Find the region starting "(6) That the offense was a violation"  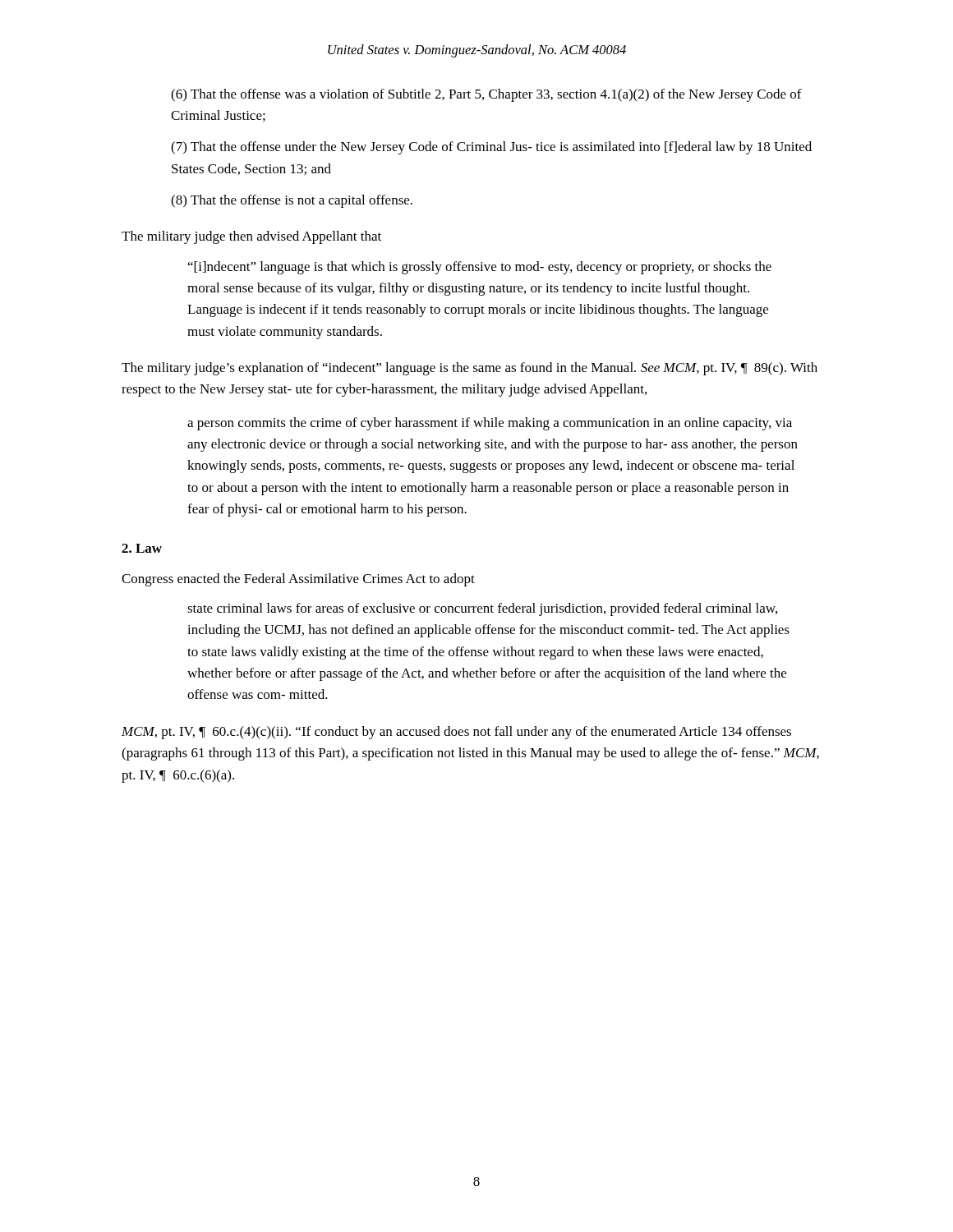coord(486,104)
